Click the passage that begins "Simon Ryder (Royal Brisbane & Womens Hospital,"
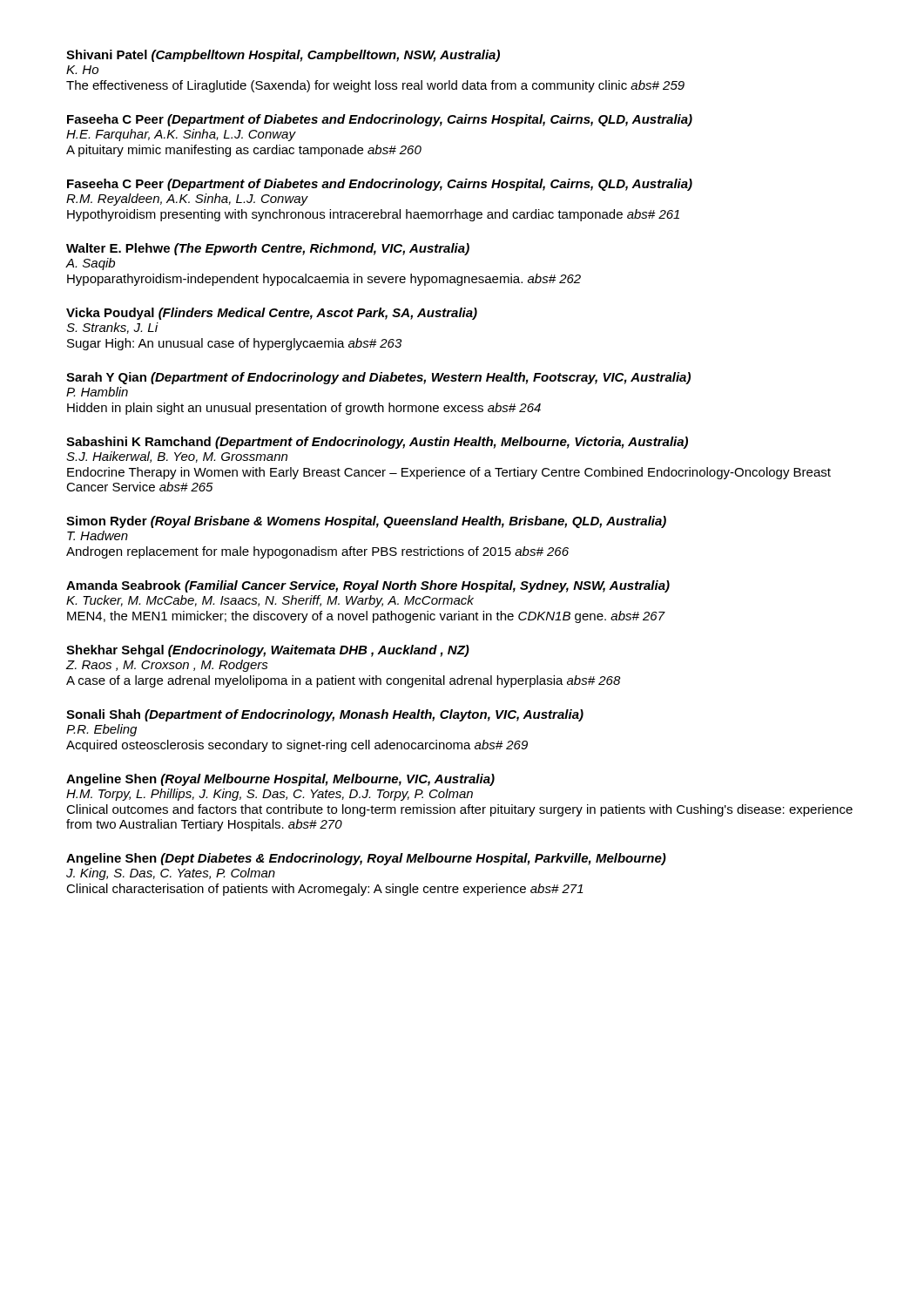Image resolution: width=924 pixels, height=1307 pixels. point(462,536)
